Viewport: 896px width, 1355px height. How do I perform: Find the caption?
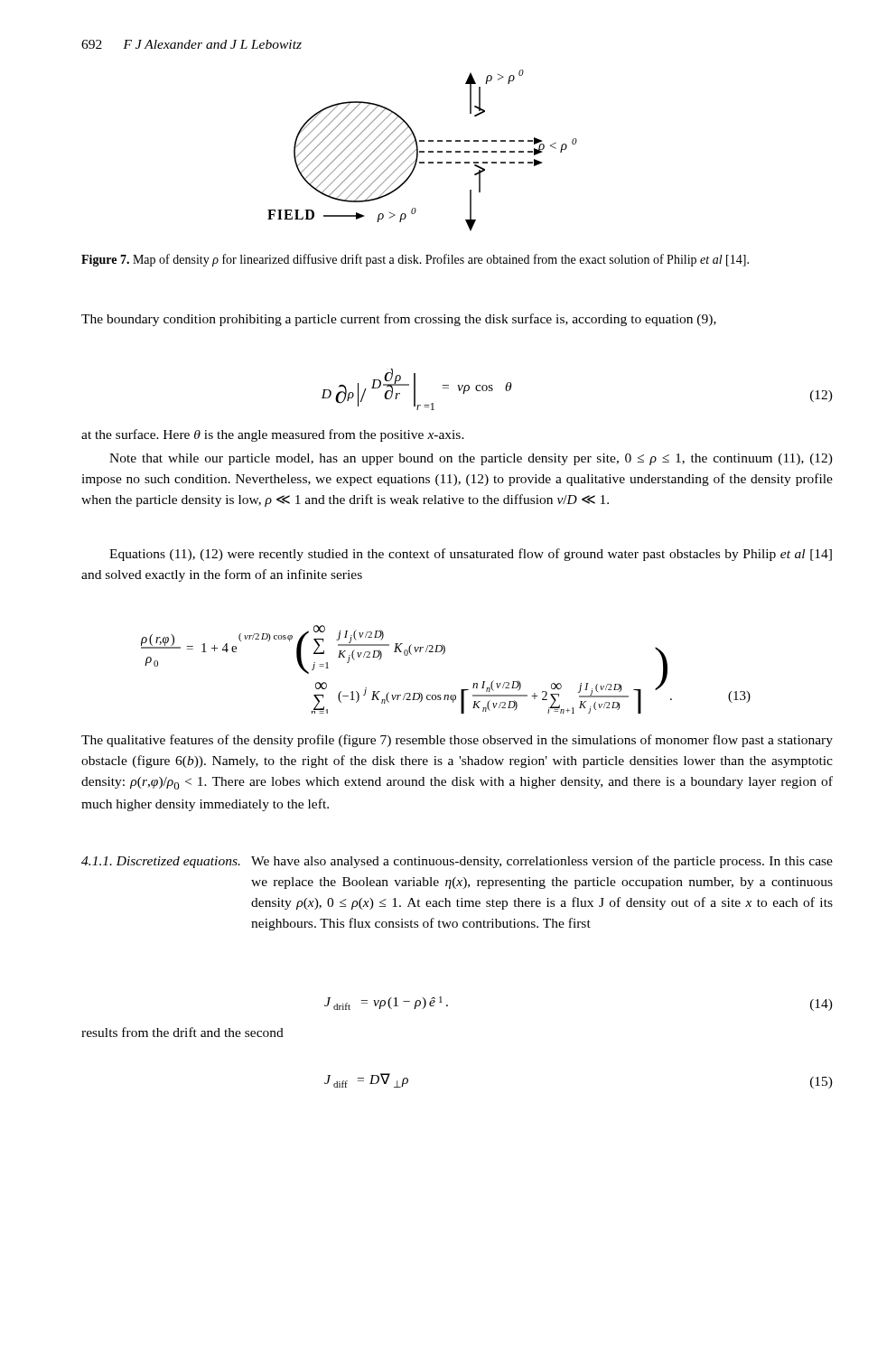pyautogui.click(x=415, y=260)
